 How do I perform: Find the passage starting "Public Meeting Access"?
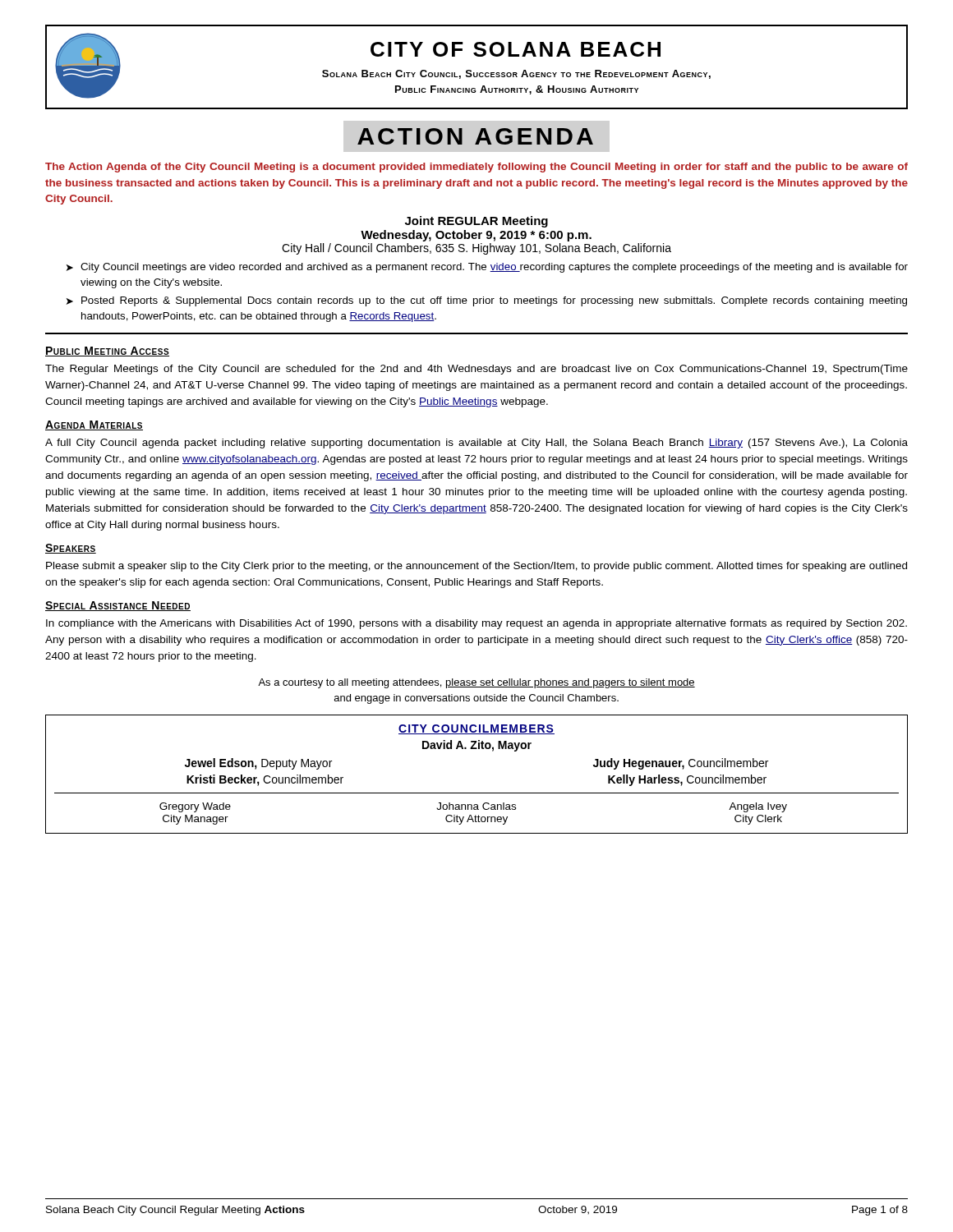[x=107, y=351]
